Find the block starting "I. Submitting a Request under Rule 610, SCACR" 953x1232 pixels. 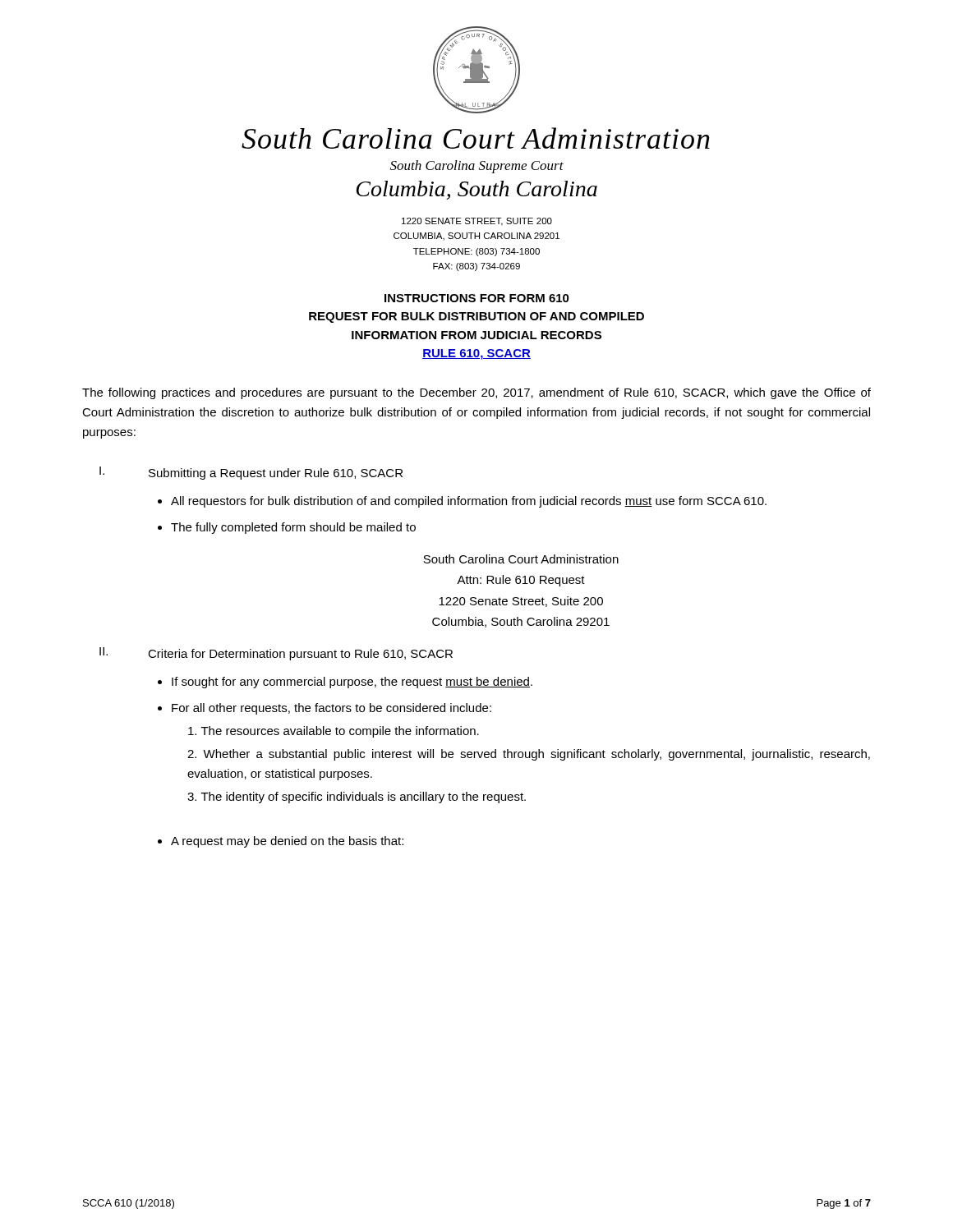click(x=251, y=473)
